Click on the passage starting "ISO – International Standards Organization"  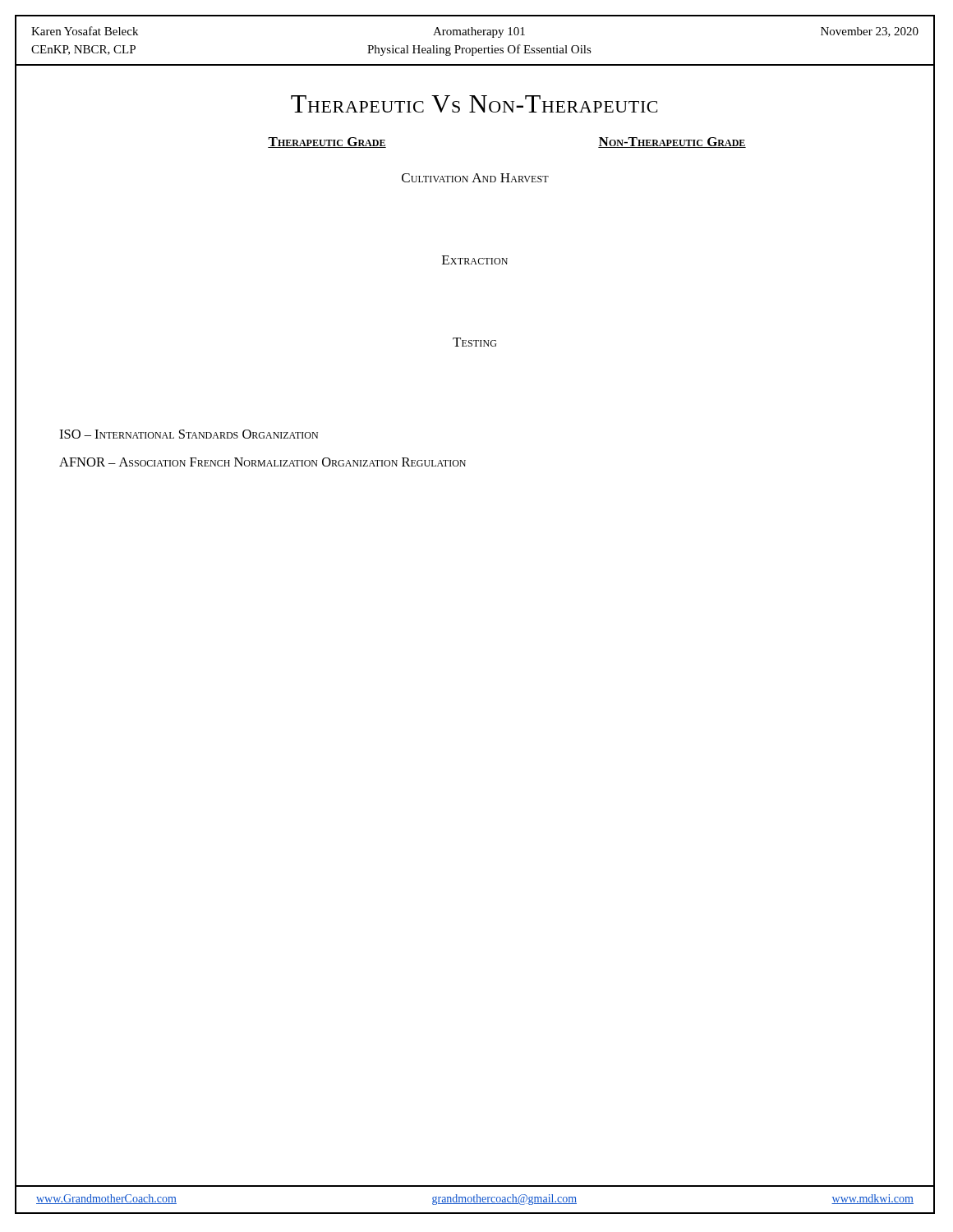189,434
